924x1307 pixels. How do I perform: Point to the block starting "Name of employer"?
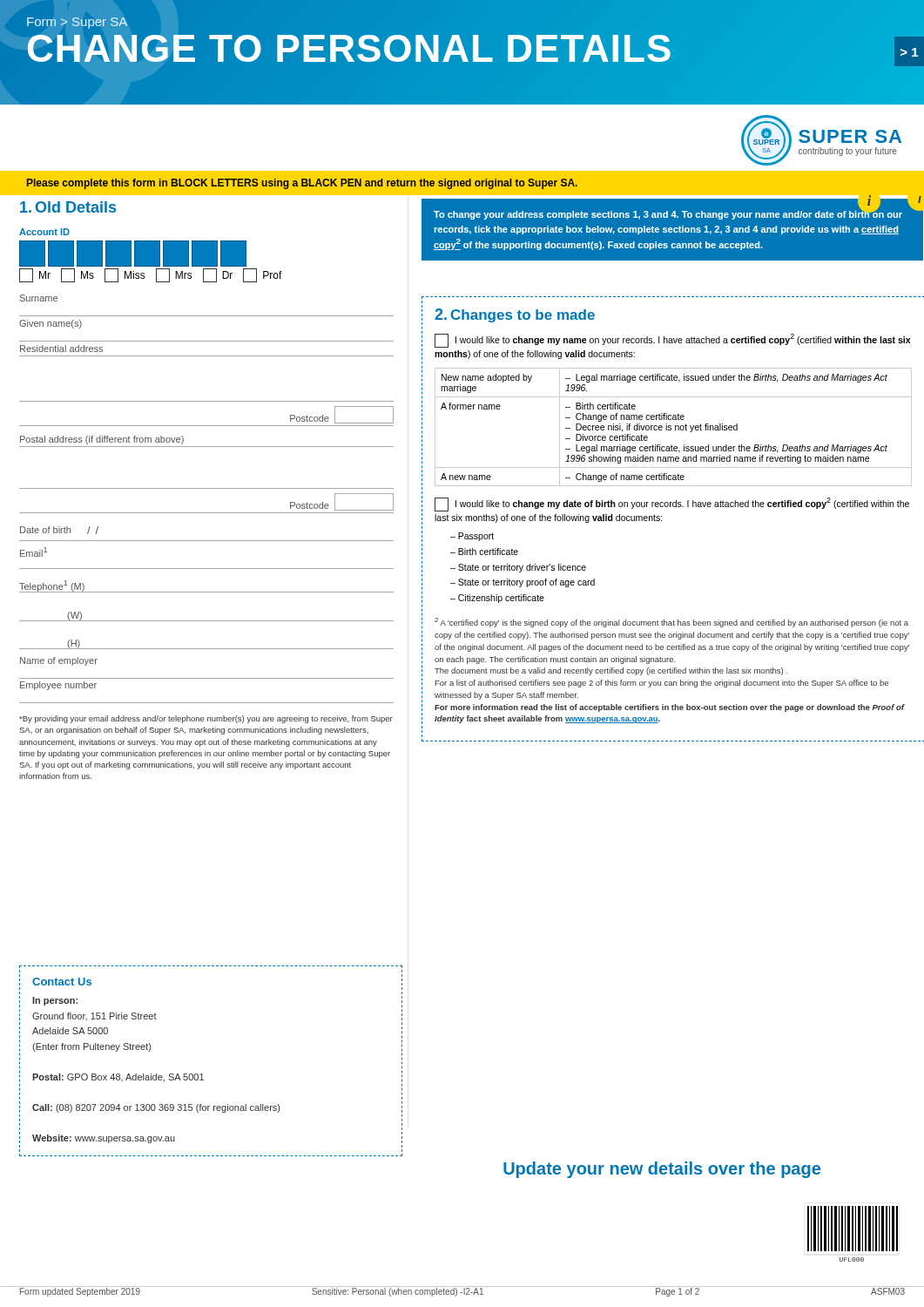[206, 667]
